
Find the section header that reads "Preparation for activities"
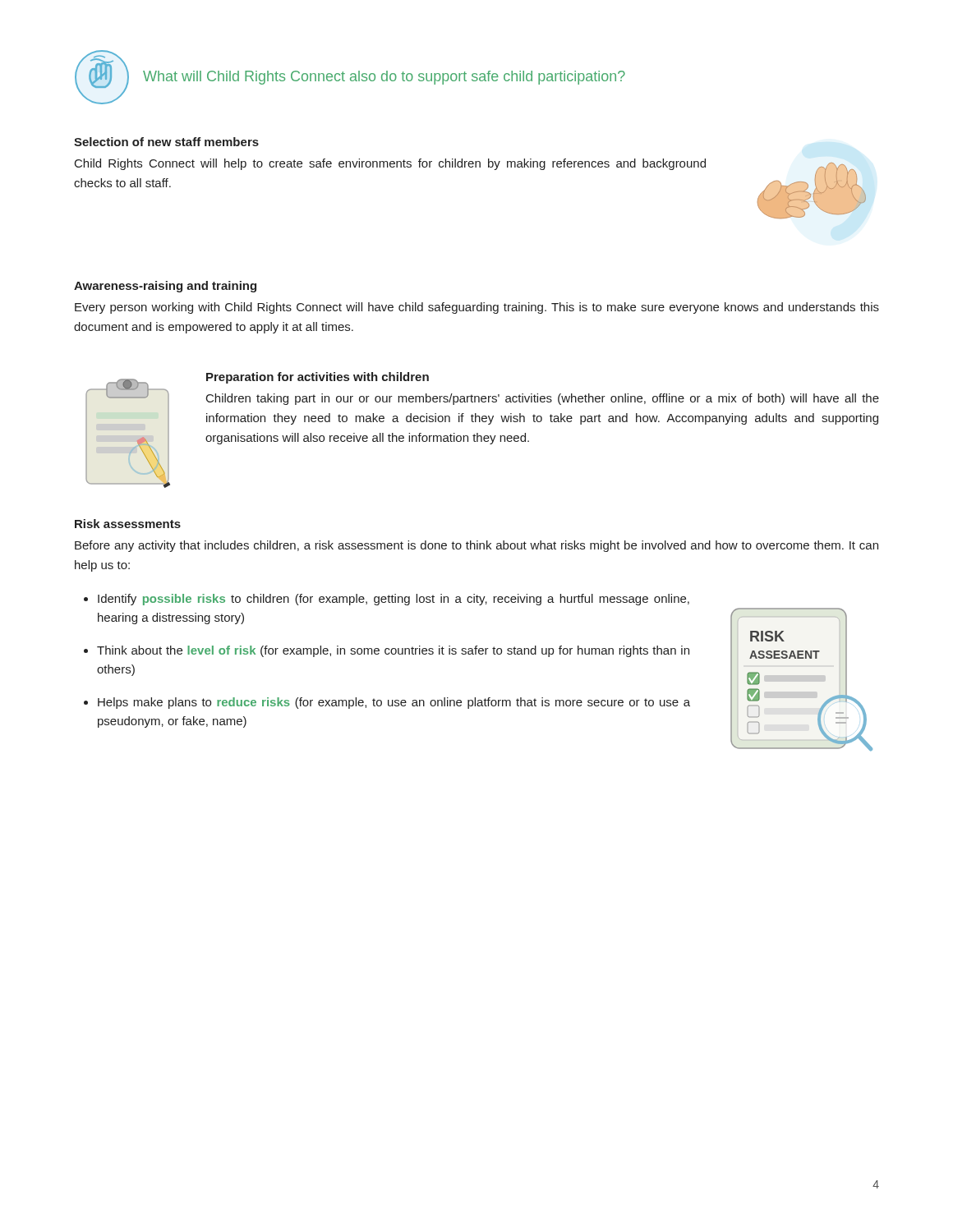(x=317, y=377)
